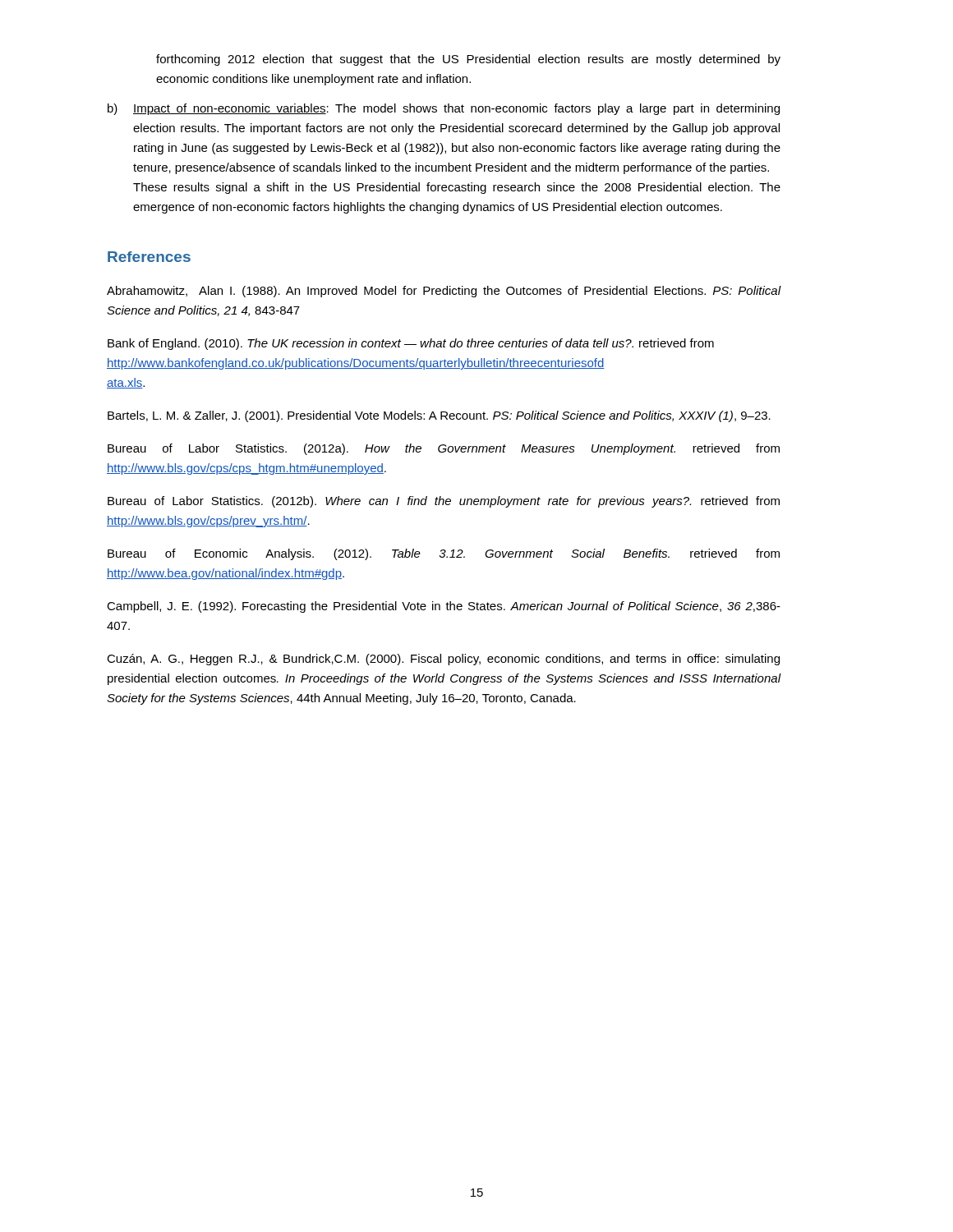Find the text block containing "Cuzán, A. G., Heggen R.J., & Bundrick,C.M."
The width and height of the screenshot is (953, 1232).
(444, 678)
